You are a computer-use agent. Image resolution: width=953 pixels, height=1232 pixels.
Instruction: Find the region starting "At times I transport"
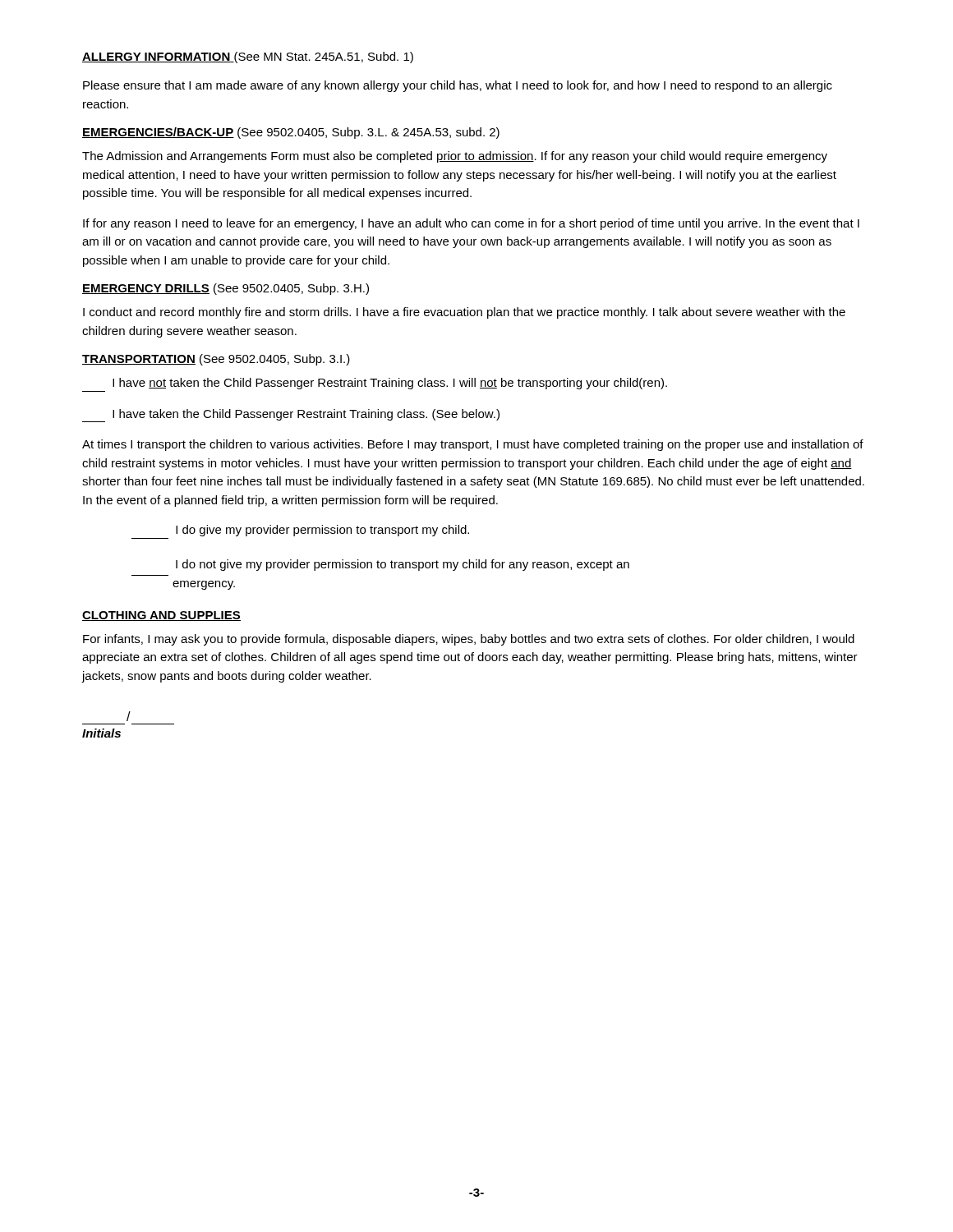[474, 472]
